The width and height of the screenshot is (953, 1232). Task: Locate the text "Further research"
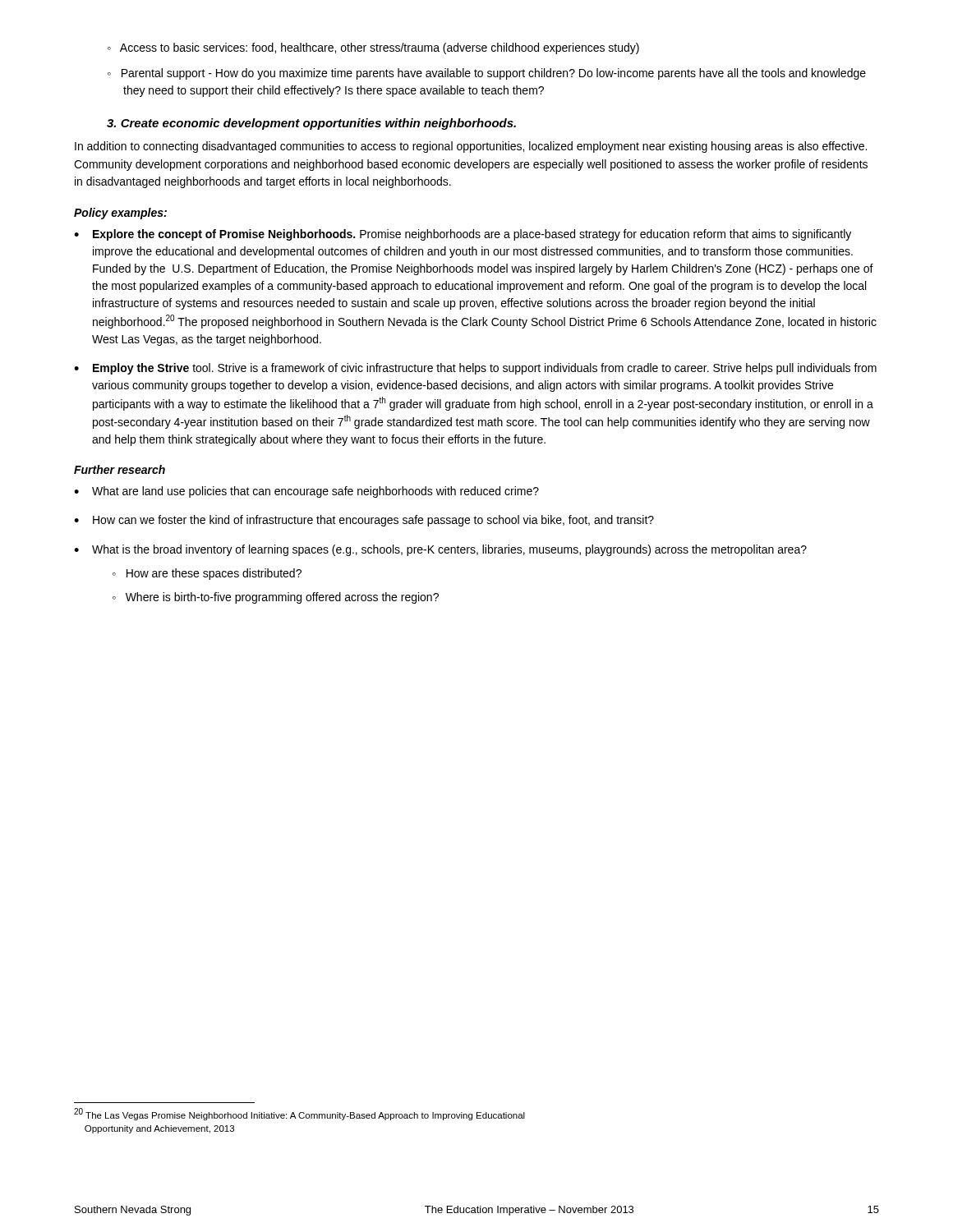pyautogui.click(x=120, y=470)
